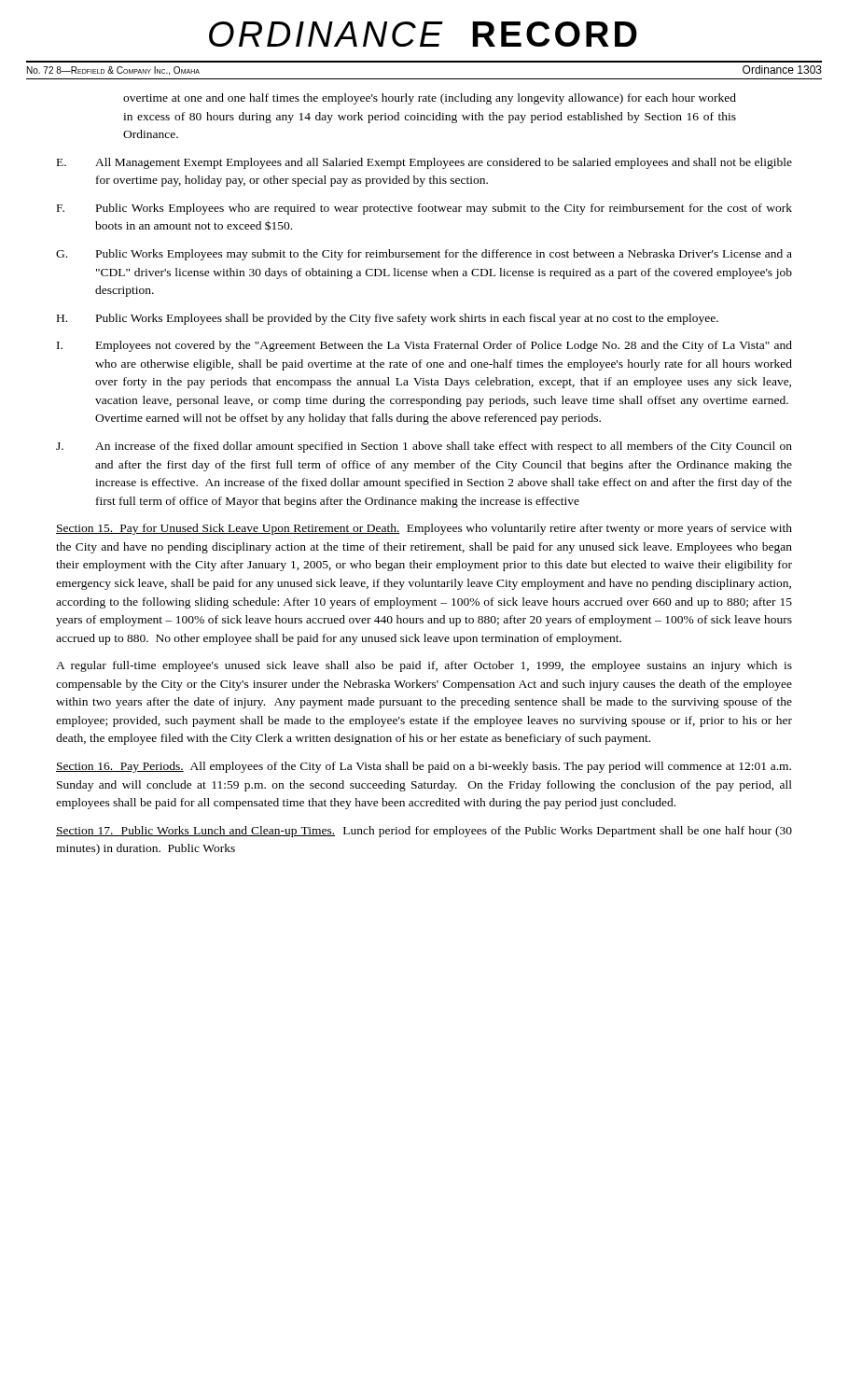Find the text block with the text "A regular full-time employee's unused sick leave shall"
The height and width of the screenshot is (1400, 848).
coord(424,702)
